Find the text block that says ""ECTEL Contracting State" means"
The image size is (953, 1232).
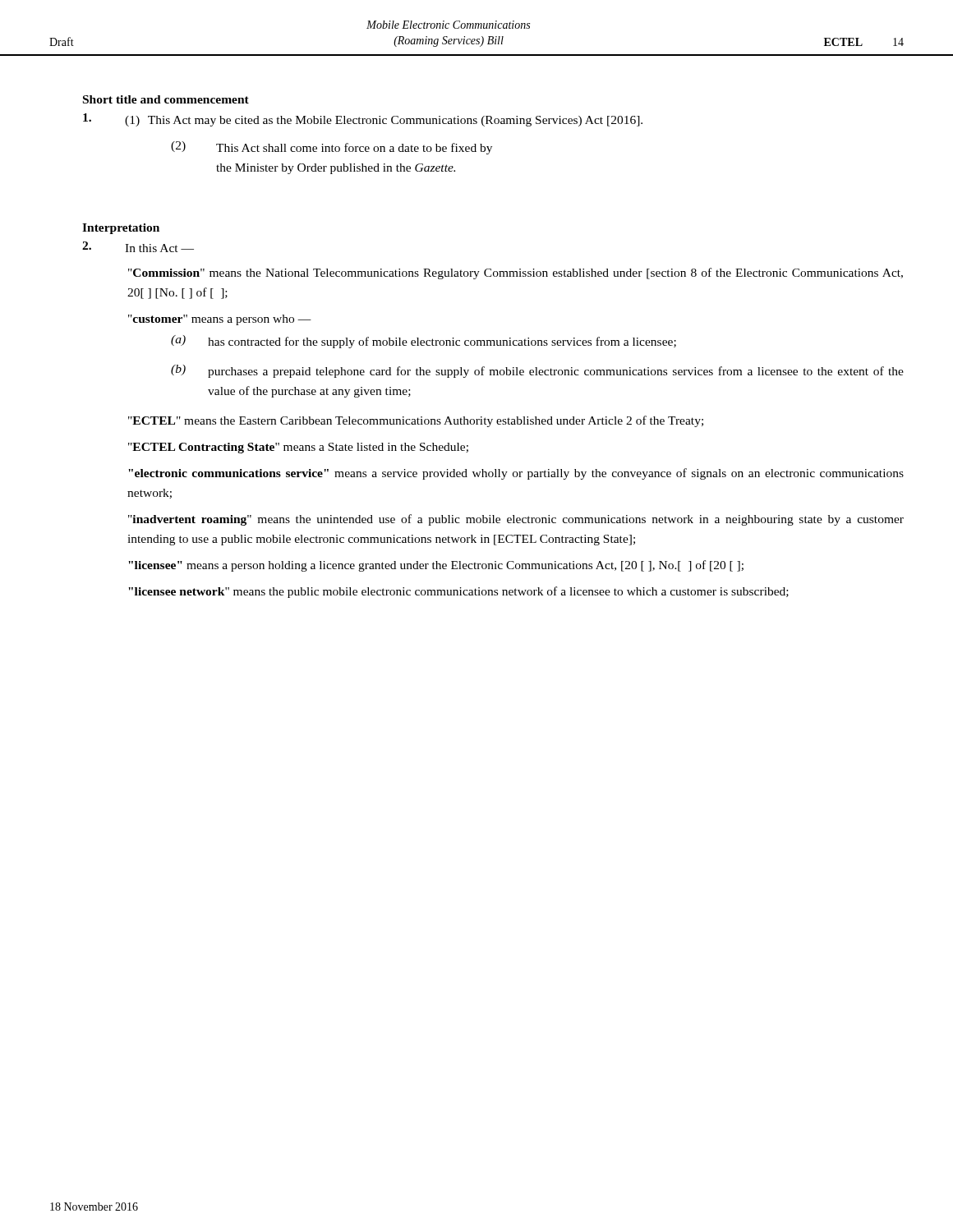298,446
